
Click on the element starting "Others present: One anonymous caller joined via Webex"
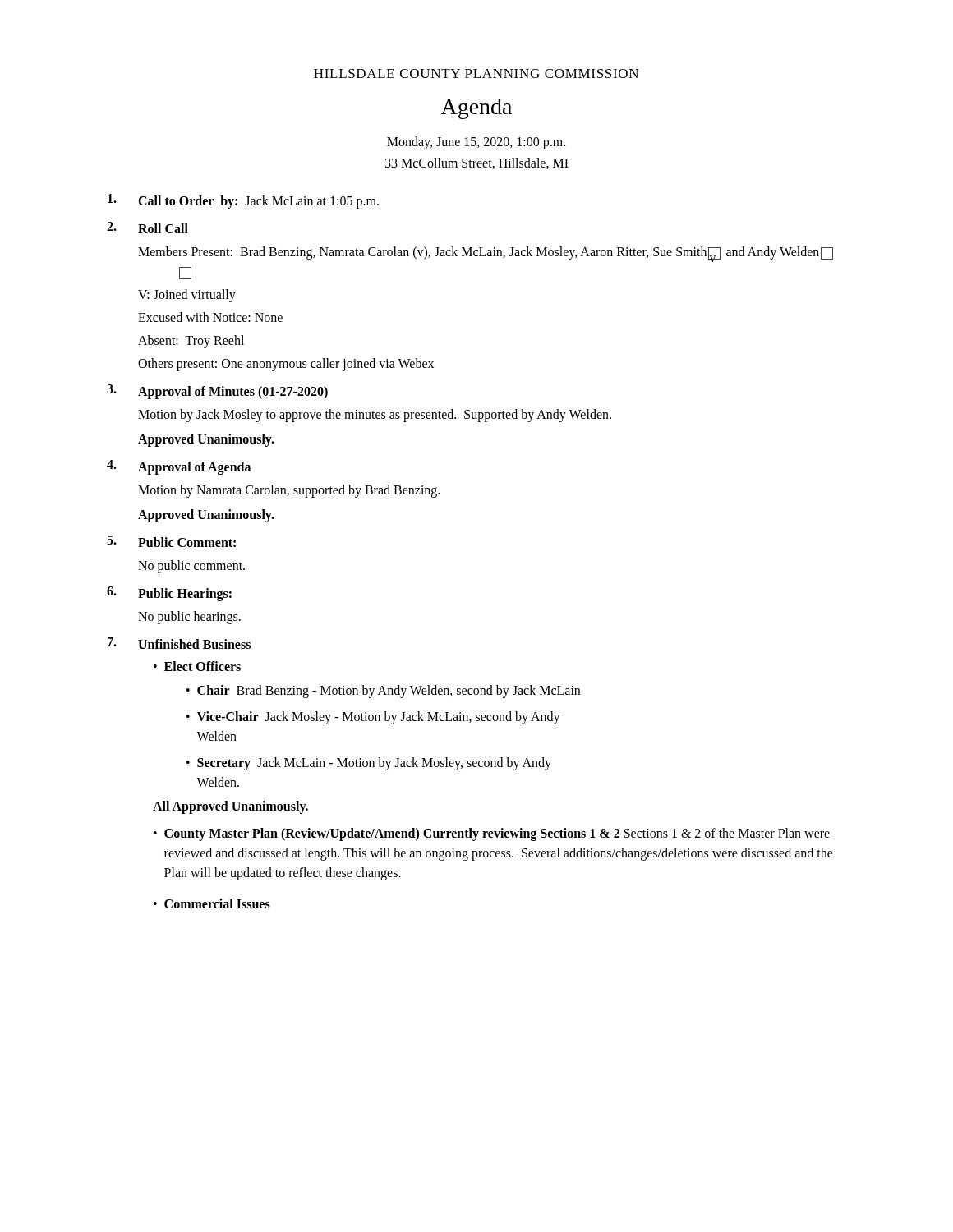[286, 364]
